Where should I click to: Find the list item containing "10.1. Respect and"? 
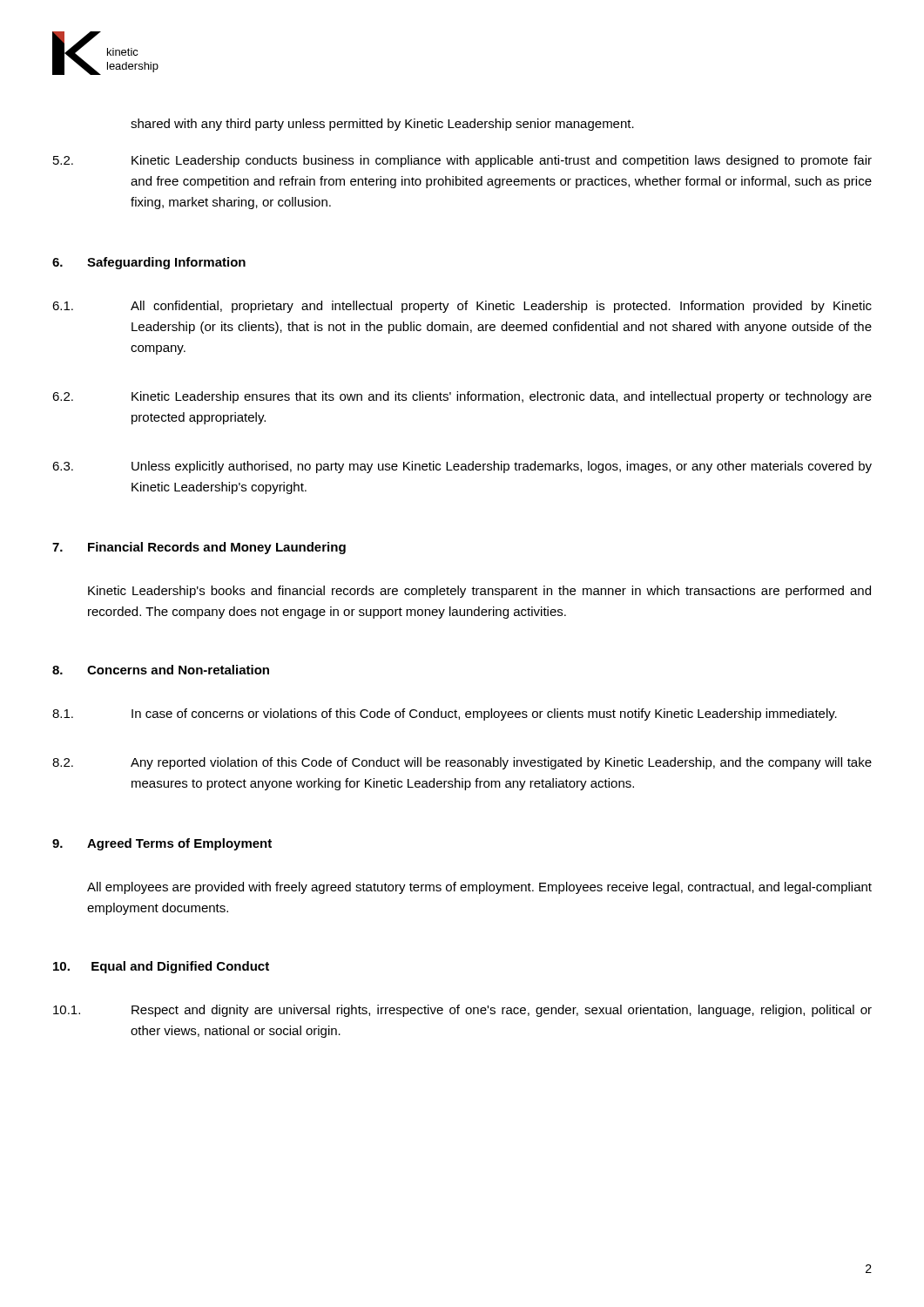point(462,1020)
